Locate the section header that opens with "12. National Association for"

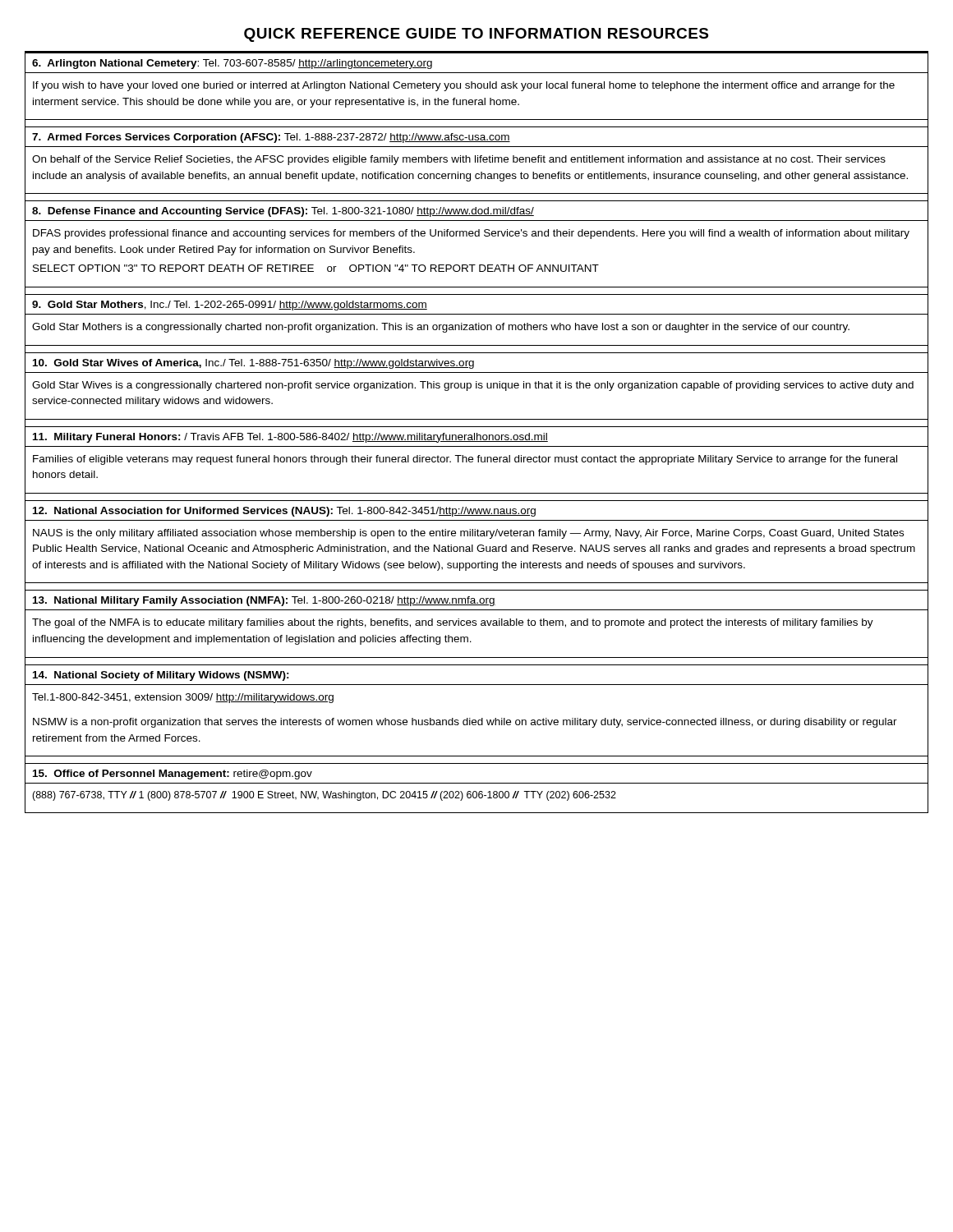(x=284, y=510)
